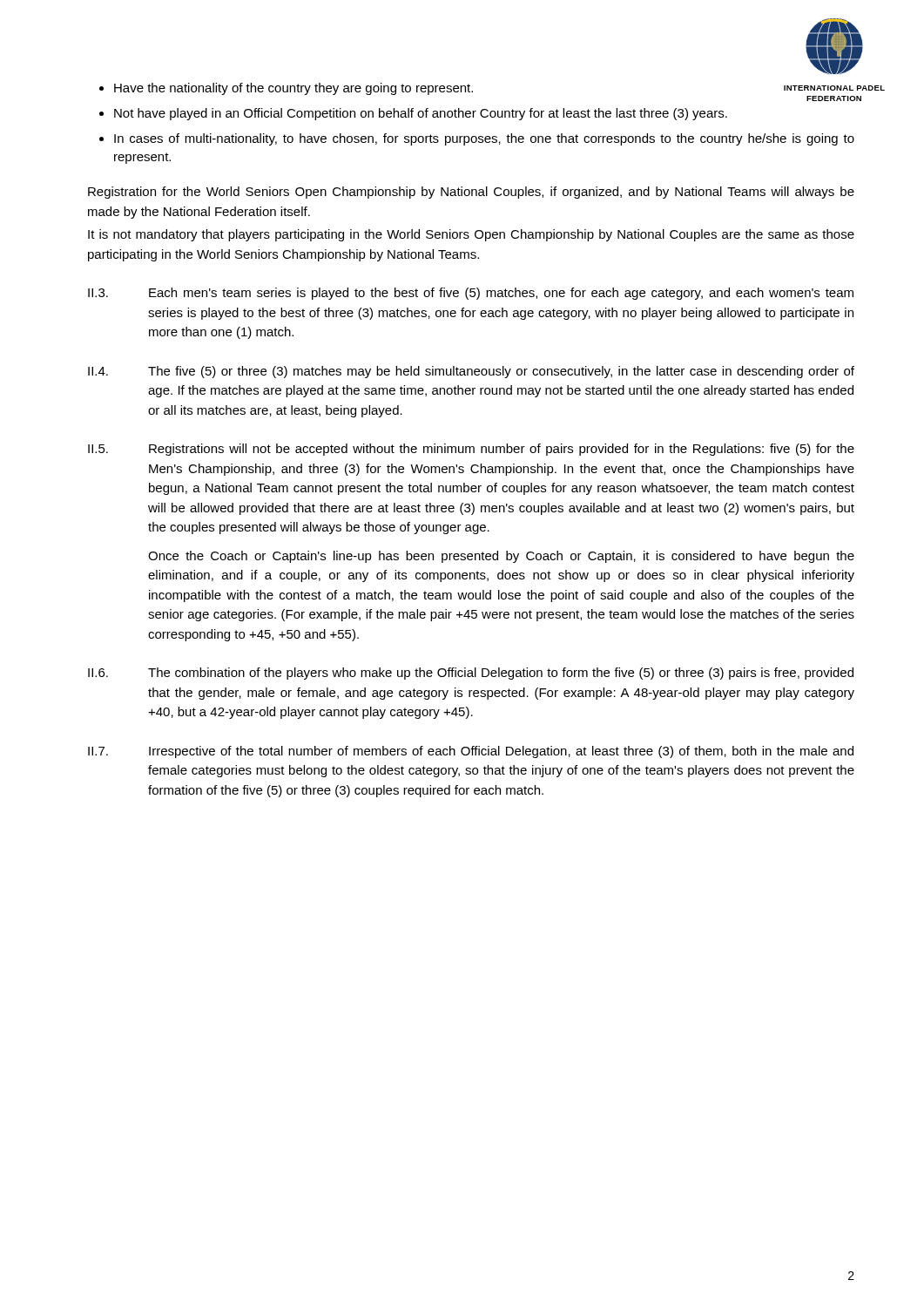Point to the block beginning "II.4. The five (5) or"
The height and width of the screenshot is (1307, 924).
(471, 391)
